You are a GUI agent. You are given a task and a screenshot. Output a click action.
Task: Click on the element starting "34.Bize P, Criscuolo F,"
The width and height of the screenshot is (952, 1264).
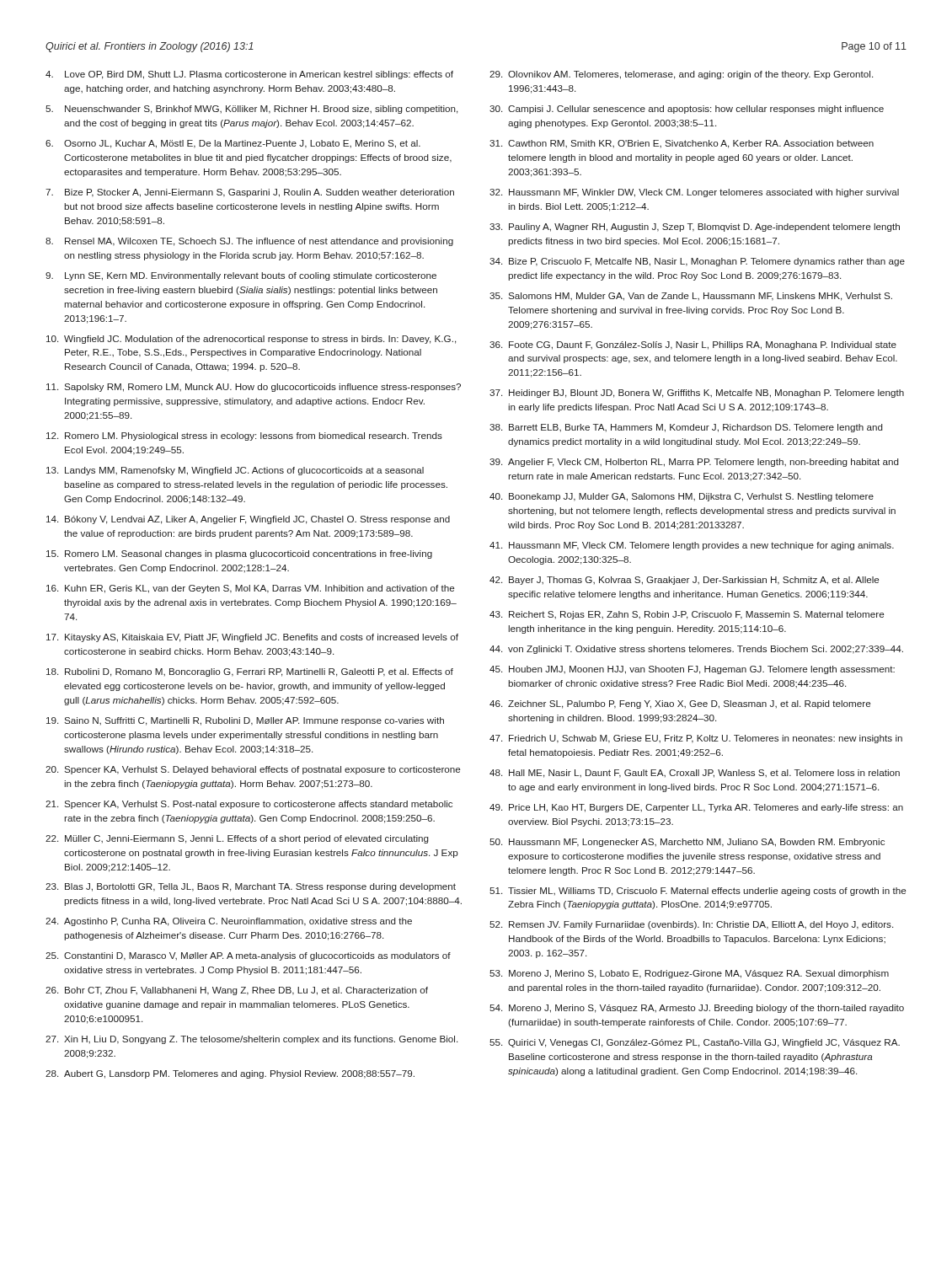coord(698,268)
